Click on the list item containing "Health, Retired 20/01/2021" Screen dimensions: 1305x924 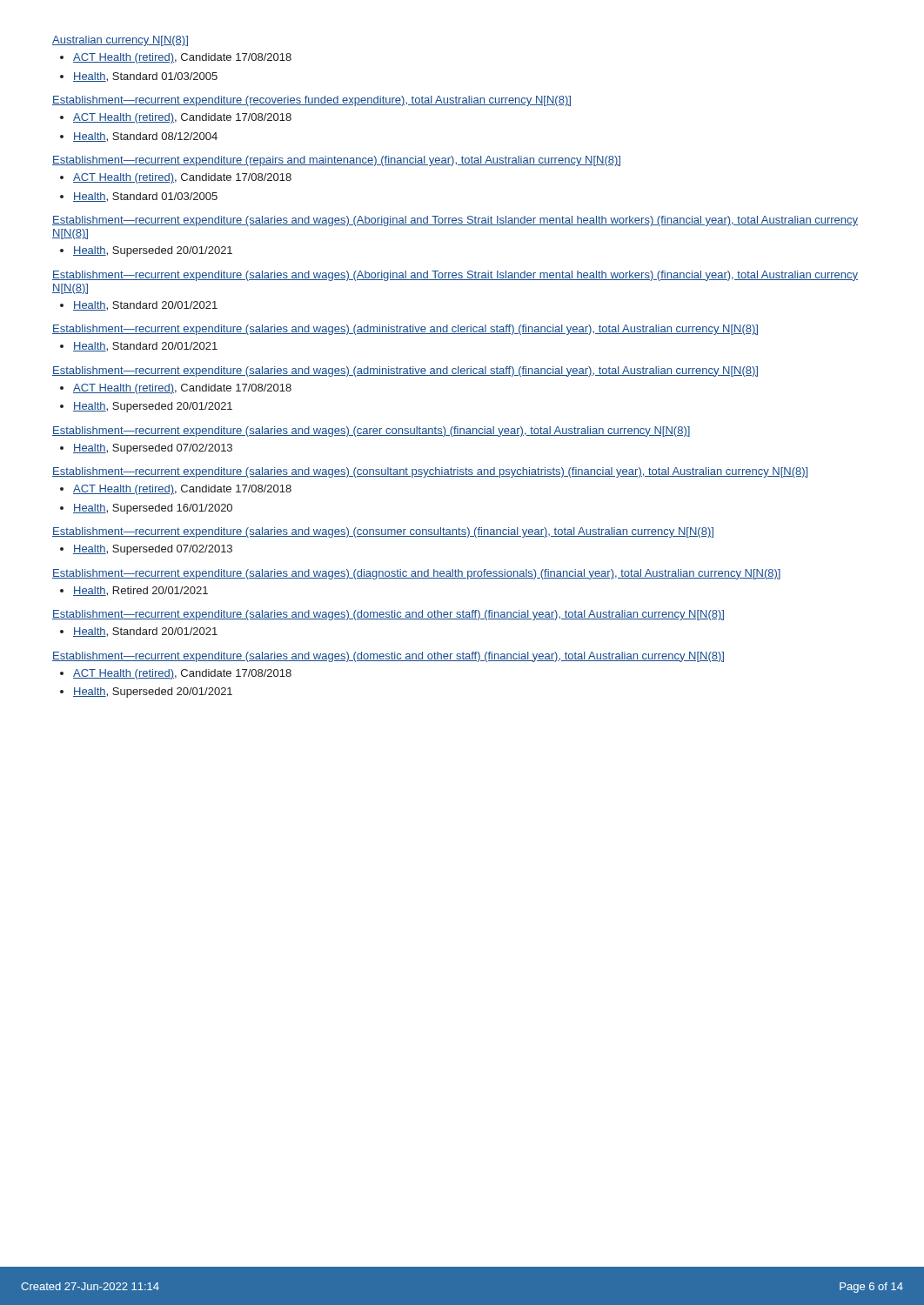click(141, 590)
